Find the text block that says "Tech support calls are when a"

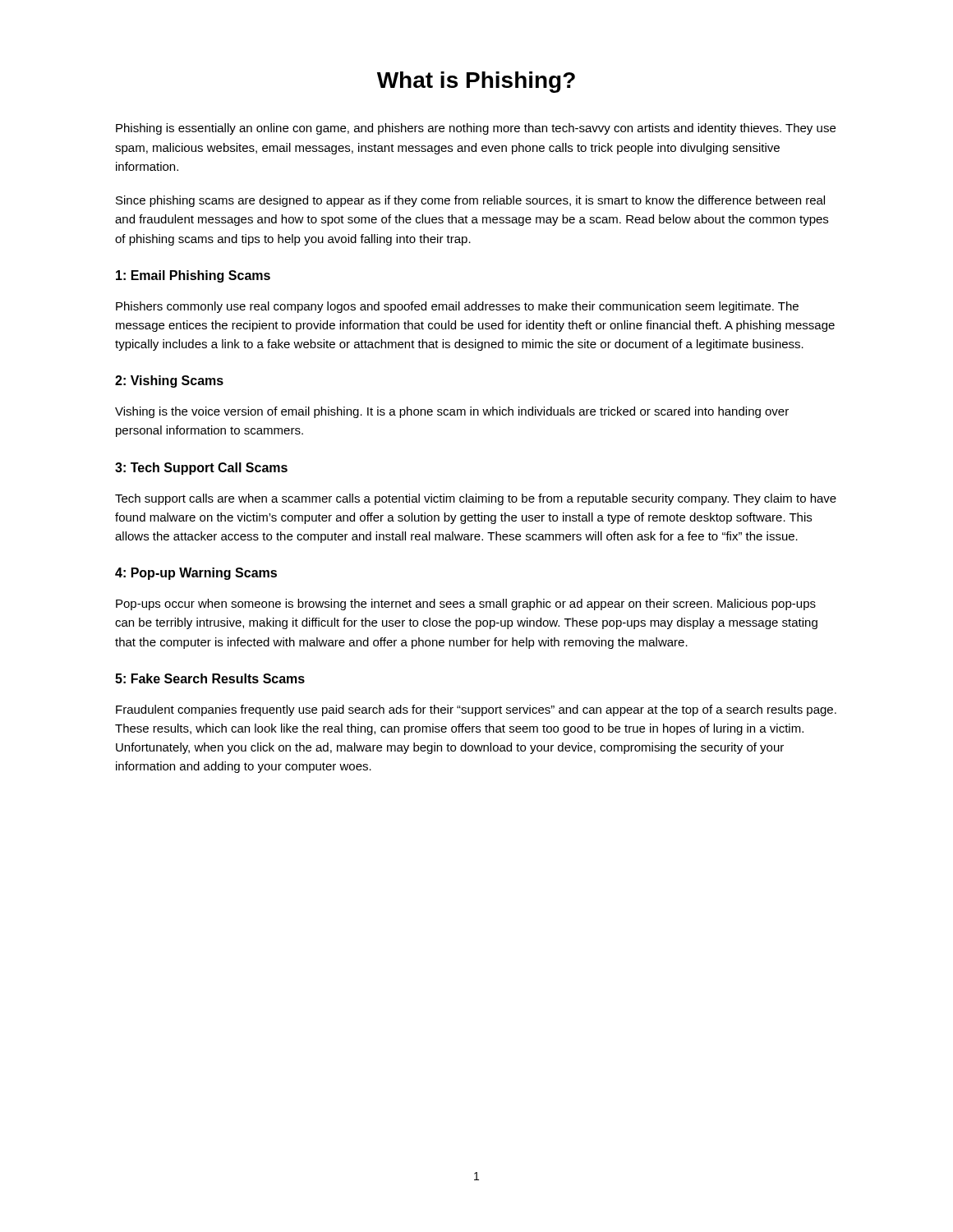click(476, 517)
